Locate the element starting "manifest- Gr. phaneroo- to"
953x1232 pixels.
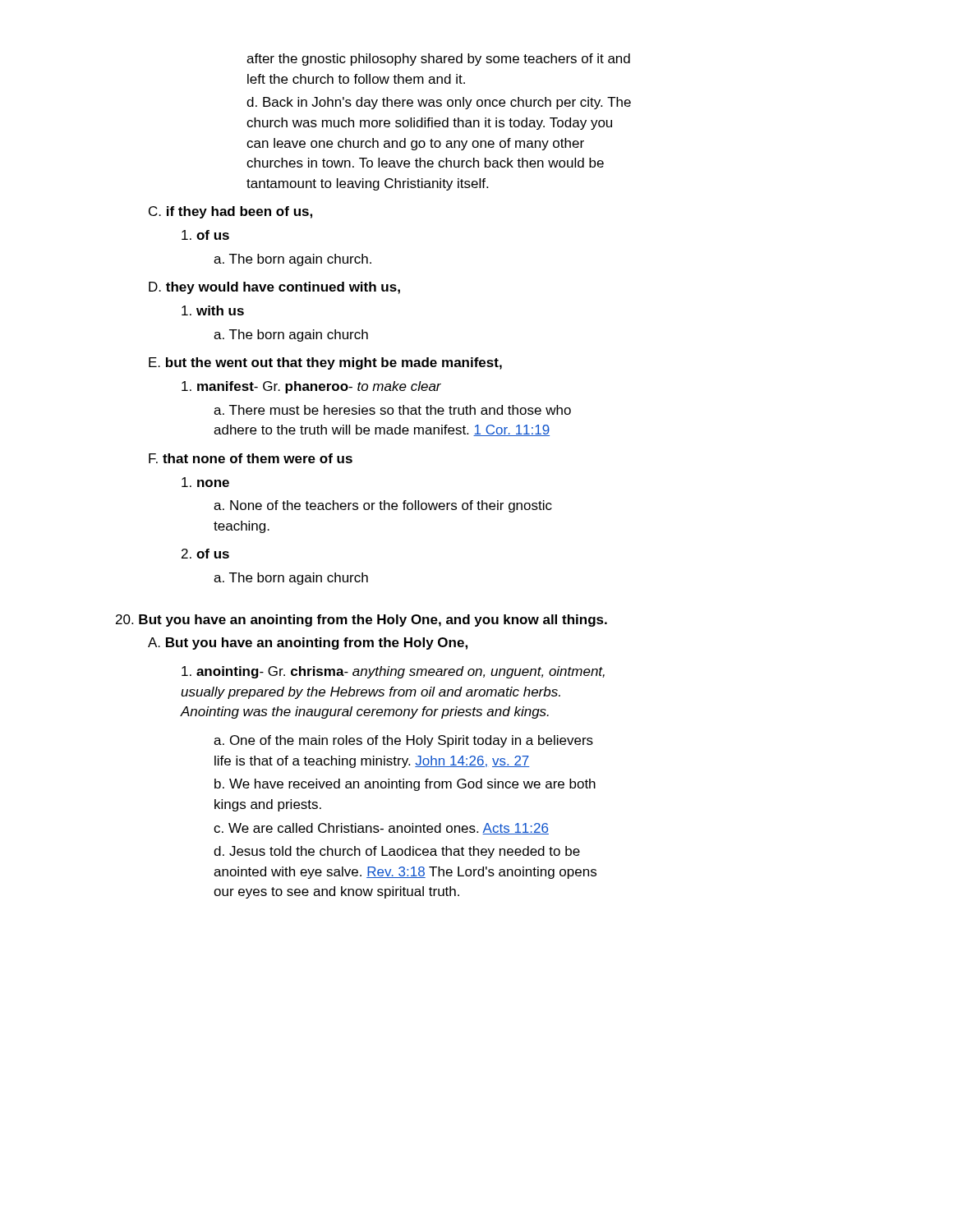point(311,387)
